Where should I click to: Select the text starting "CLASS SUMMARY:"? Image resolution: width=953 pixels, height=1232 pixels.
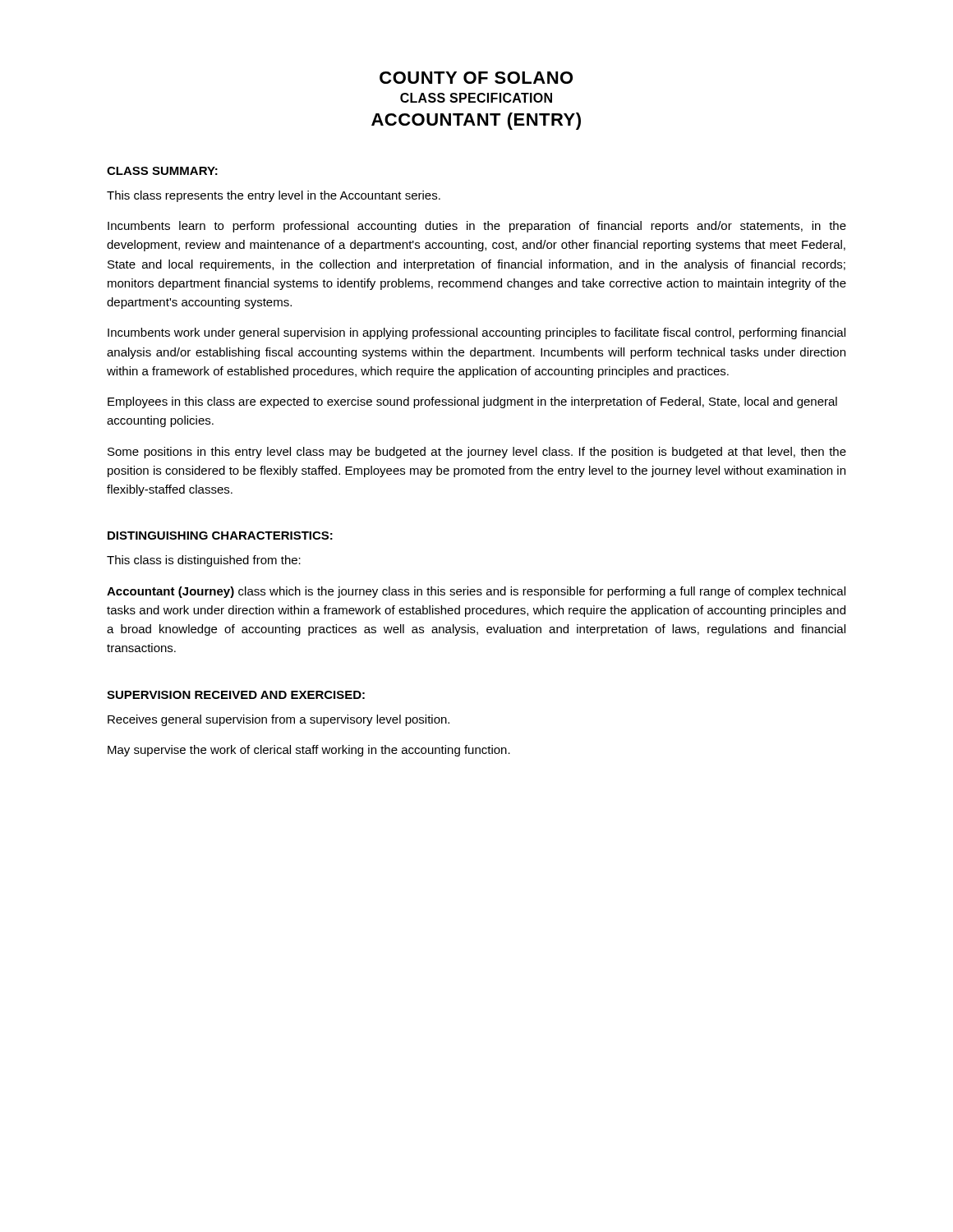[163, 170]
